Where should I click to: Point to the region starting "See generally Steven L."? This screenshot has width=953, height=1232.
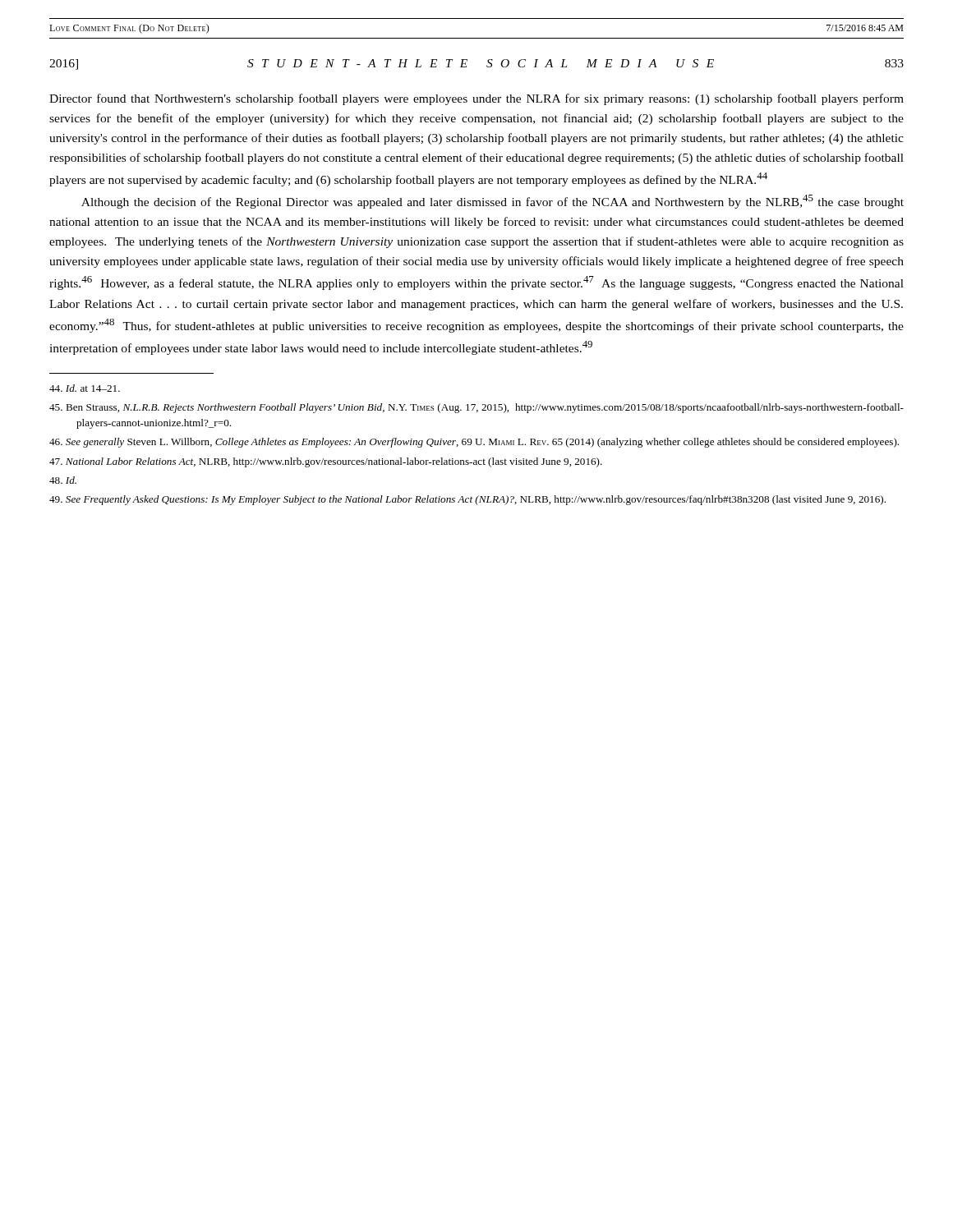(476, 442)
